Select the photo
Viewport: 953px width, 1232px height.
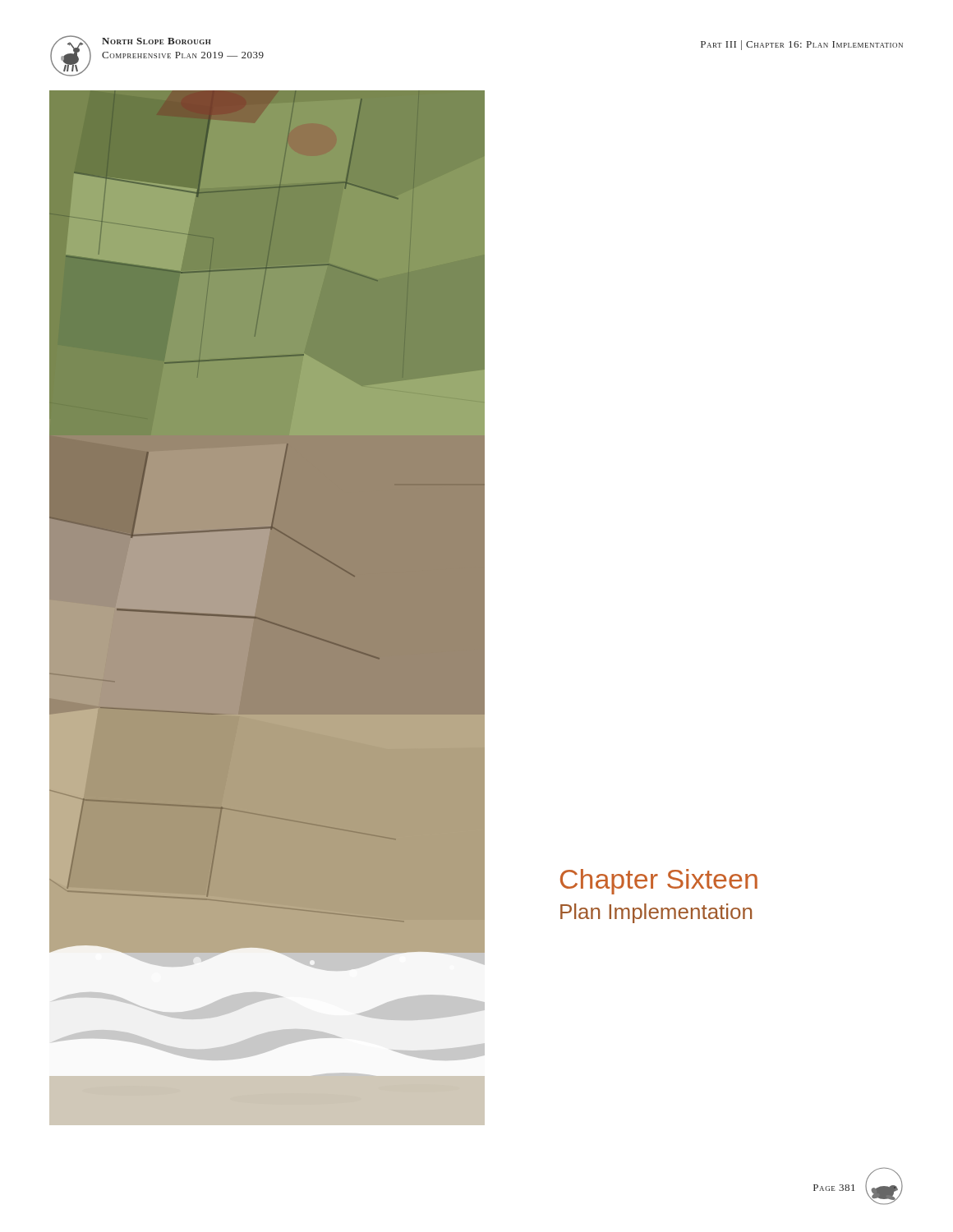[267, 608]
